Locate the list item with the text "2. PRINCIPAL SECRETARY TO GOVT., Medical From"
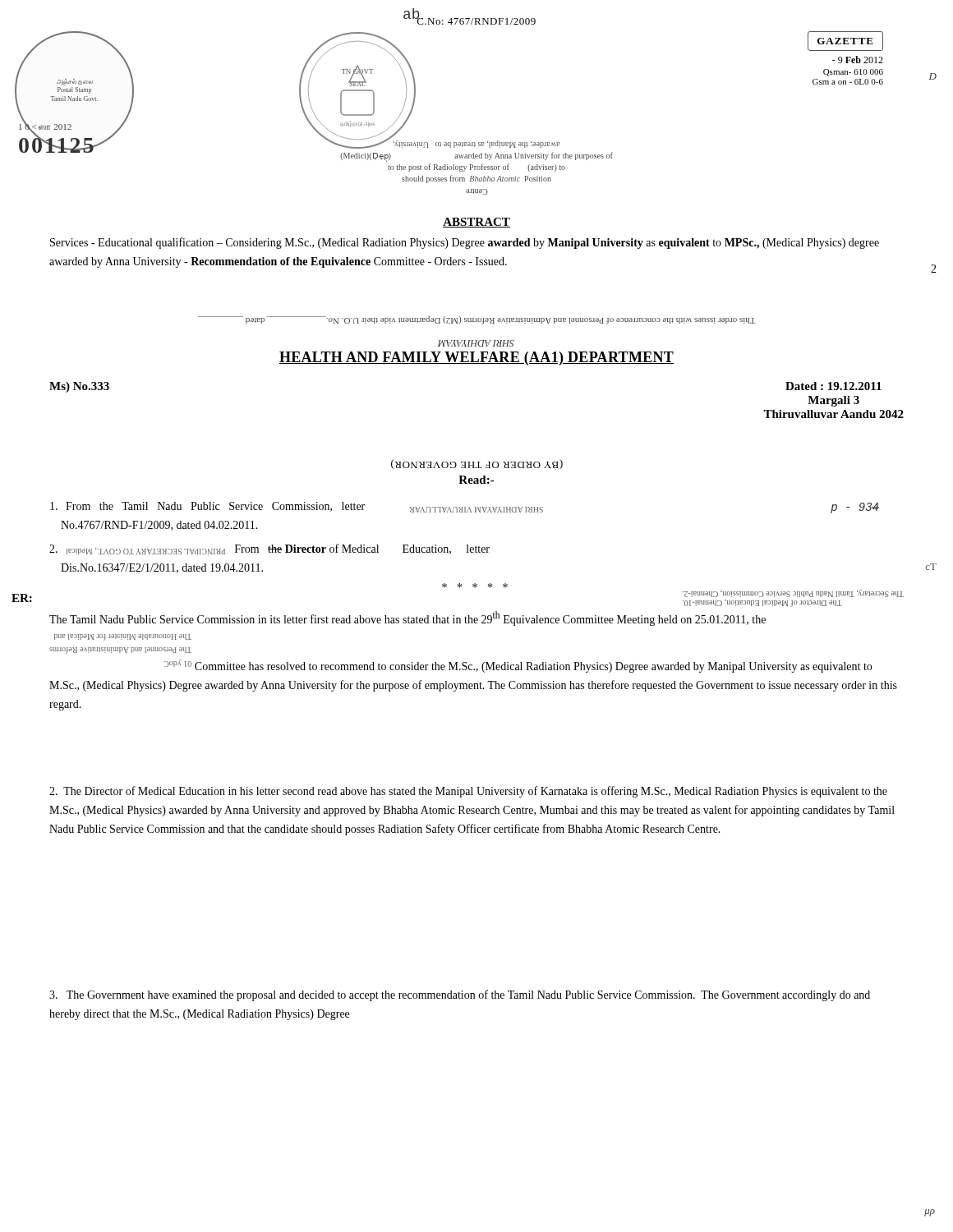953x1232 pixels. click(269, 559)
